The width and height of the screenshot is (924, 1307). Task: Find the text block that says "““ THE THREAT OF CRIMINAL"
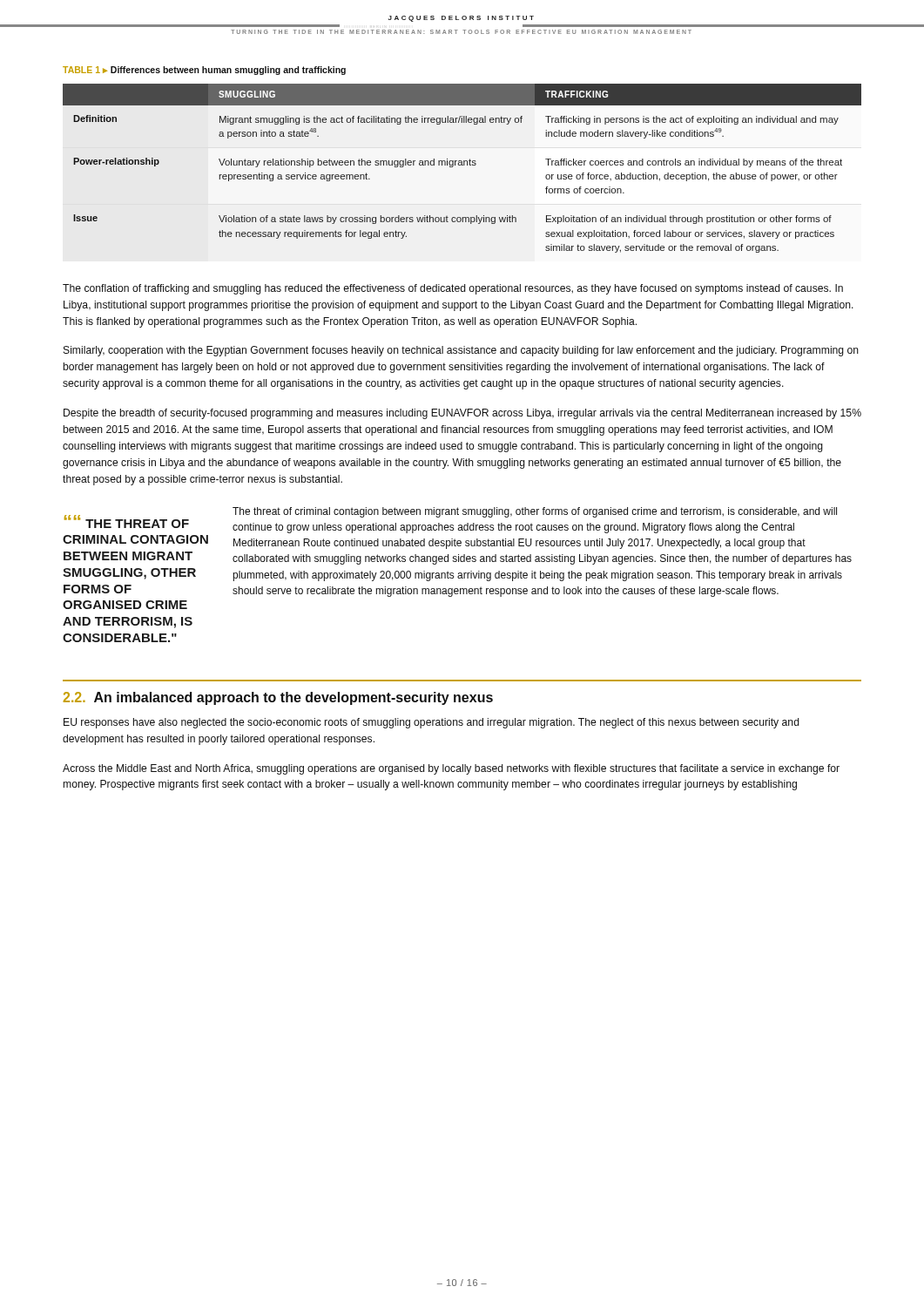point(136,578)
